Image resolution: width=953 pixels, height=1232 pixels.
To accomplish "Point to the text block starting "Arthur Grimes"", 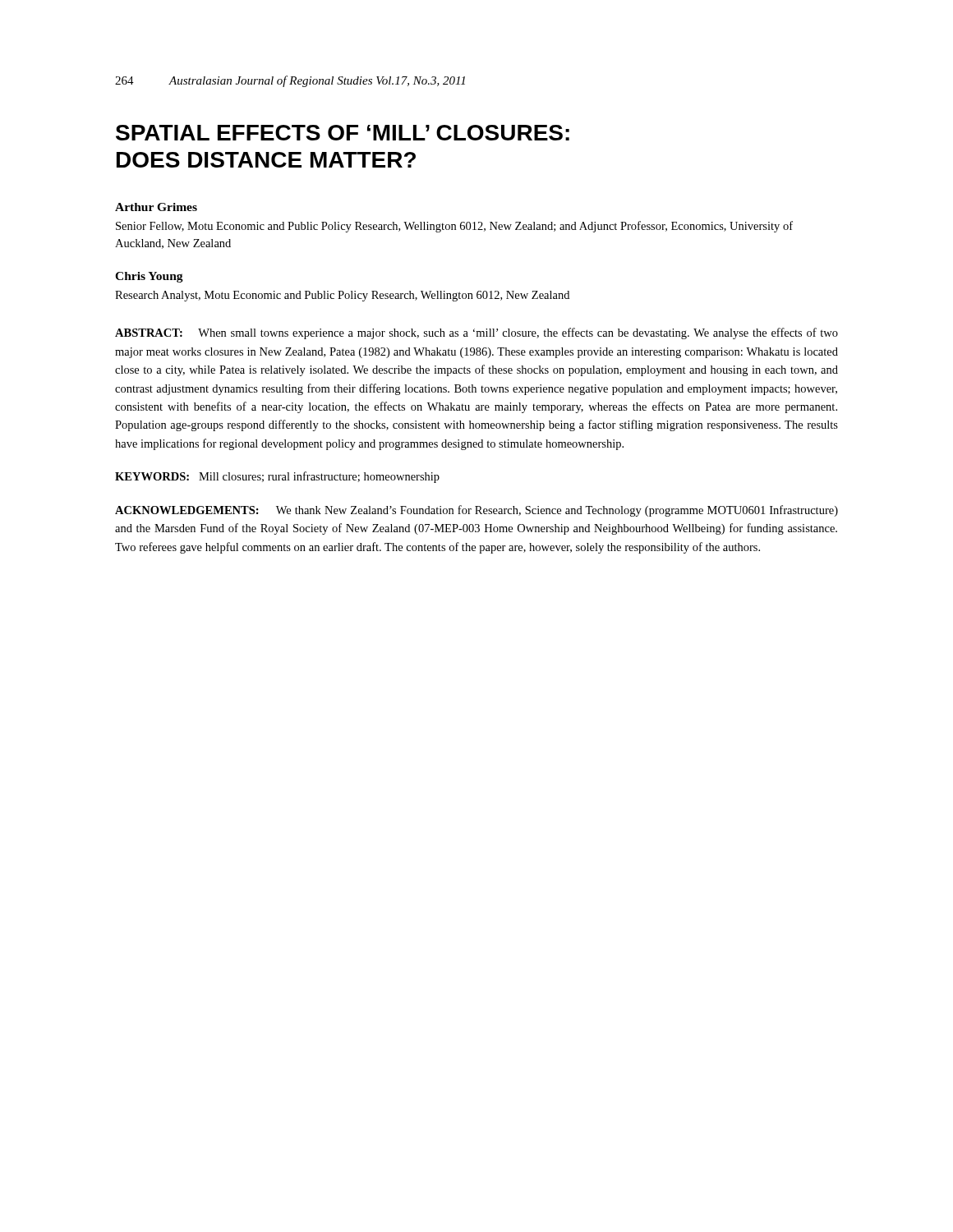I will 156,207.
